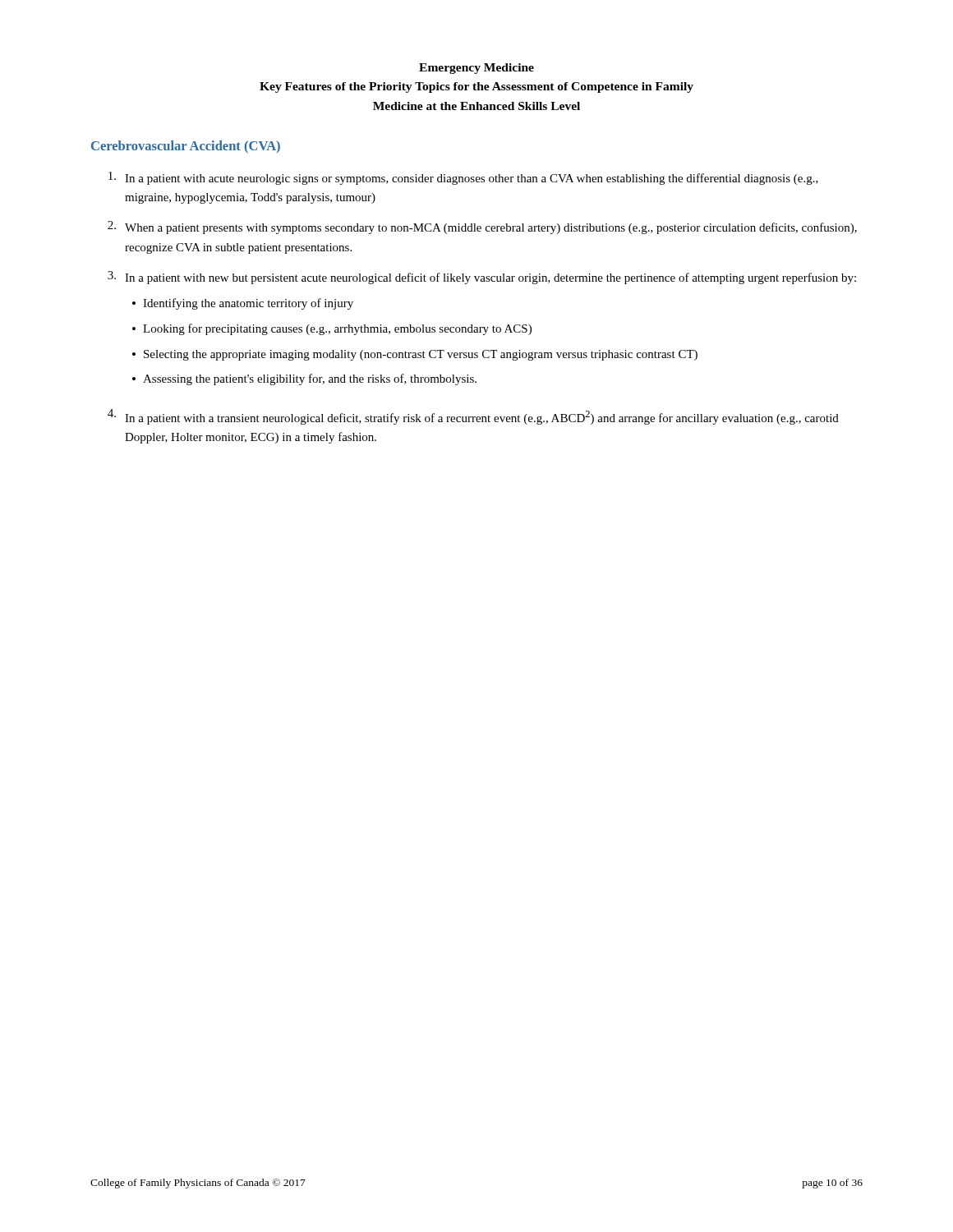Click the passage that begins "• Selecting the appropriate imaging"

[494, 354]
